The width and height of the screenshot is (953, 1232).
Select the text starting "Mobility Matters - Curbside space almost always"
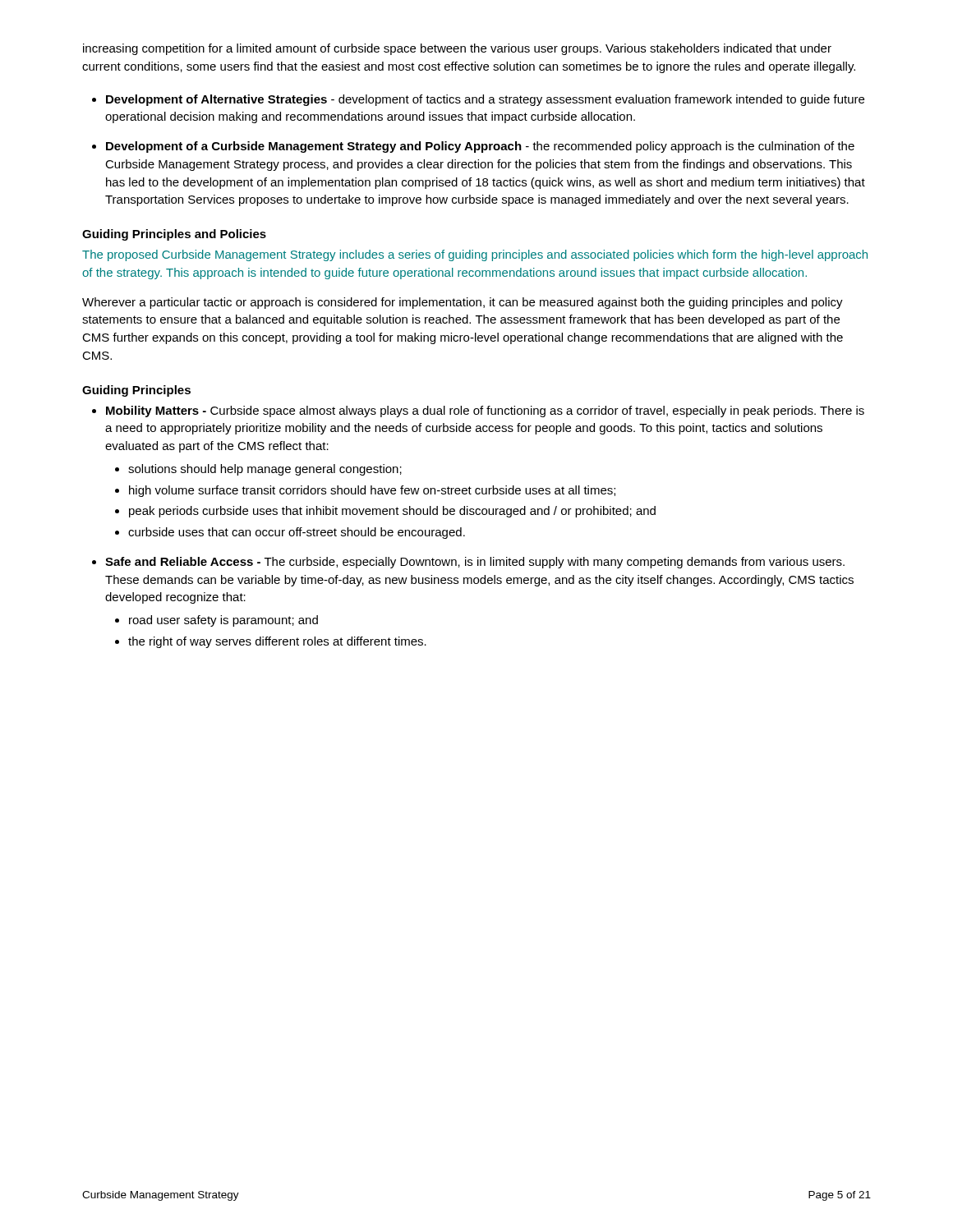click(485, 411)
